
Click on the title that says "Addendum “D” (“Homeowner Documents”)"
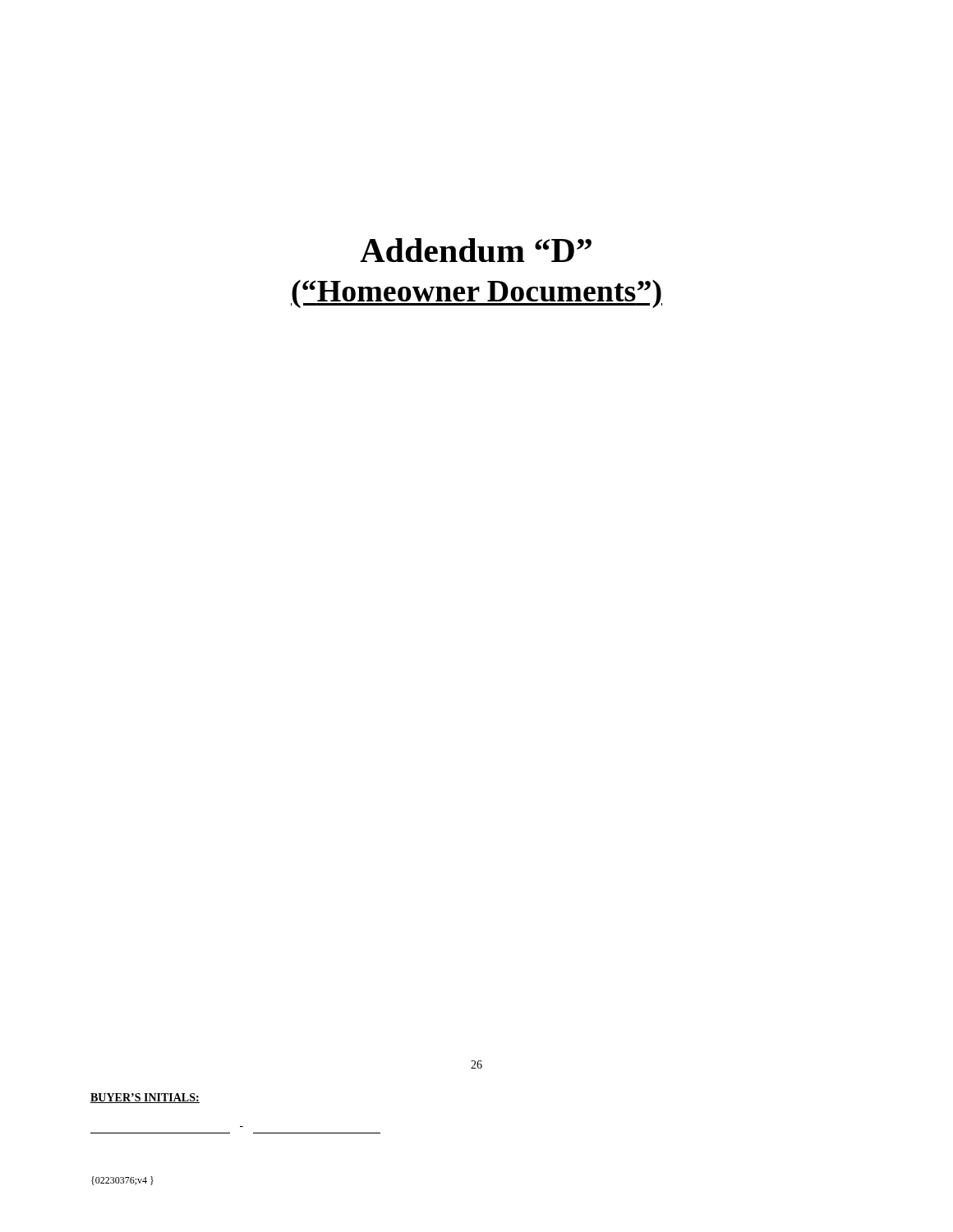click(476, 271)
